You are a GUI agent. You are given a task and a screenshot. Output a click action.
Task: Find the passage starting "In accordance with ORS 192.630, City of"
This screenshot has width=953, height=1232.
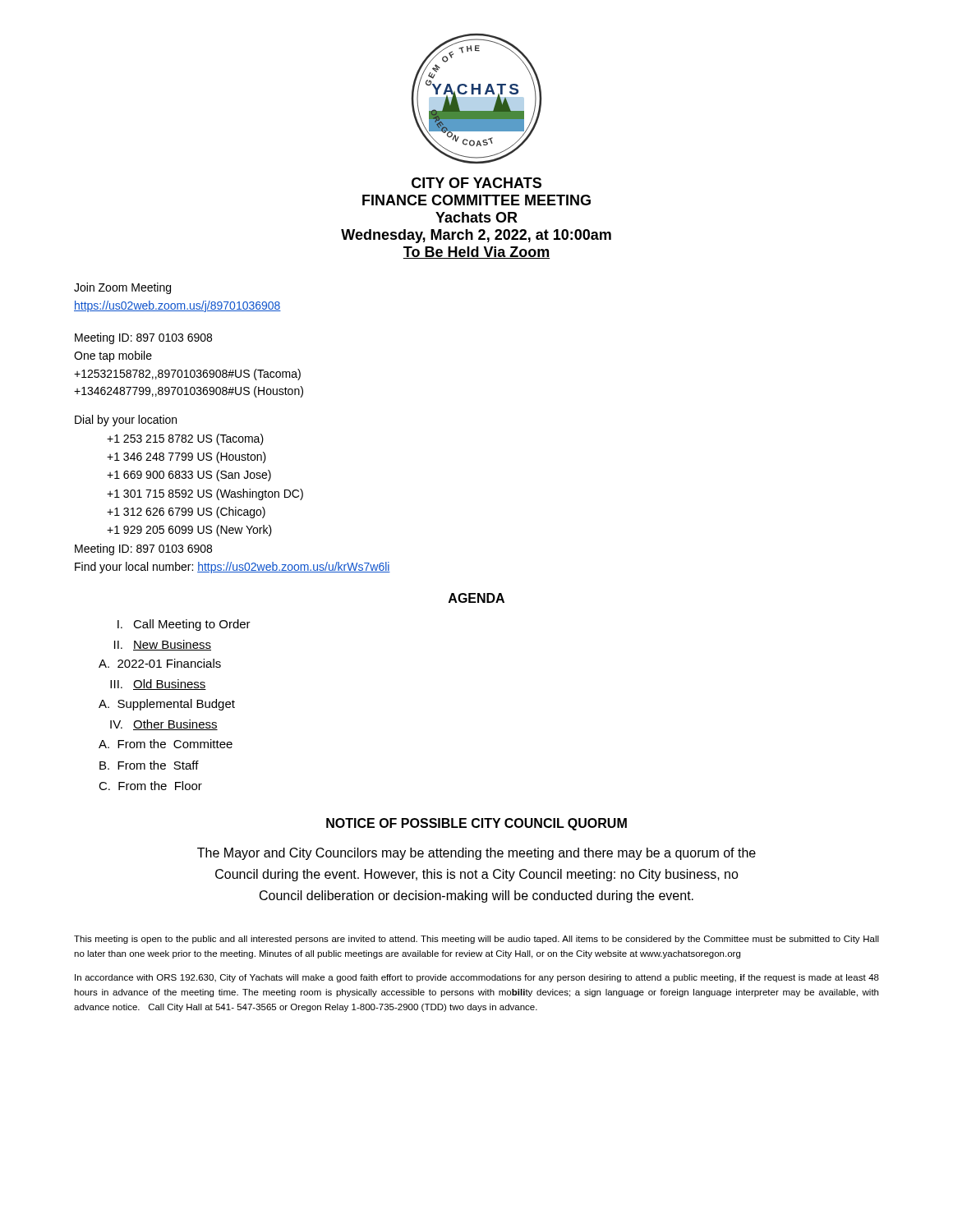click(476, 992)
